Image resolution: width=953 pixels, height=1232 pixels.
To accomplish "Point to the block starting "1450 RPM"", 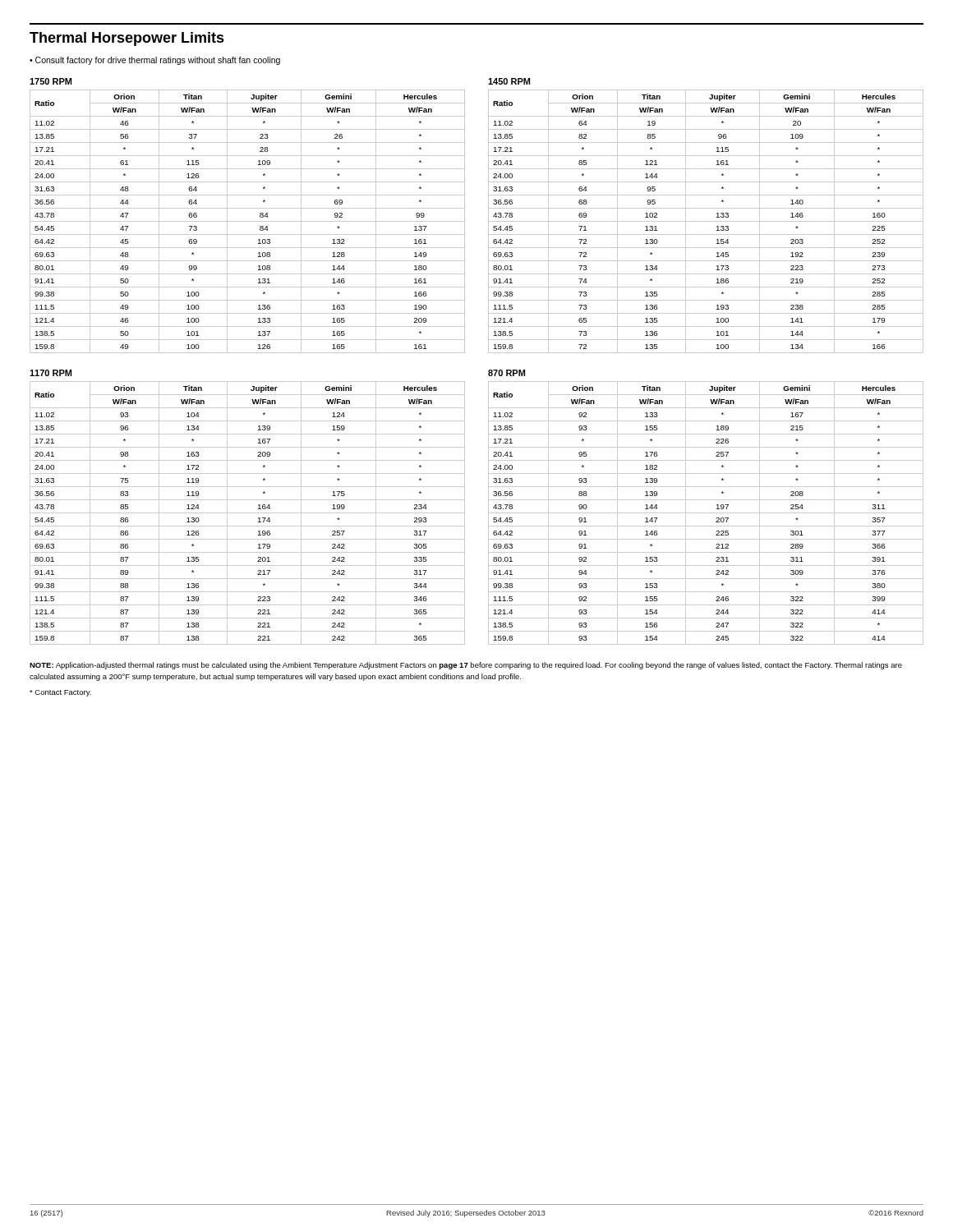I will [509, 81].
